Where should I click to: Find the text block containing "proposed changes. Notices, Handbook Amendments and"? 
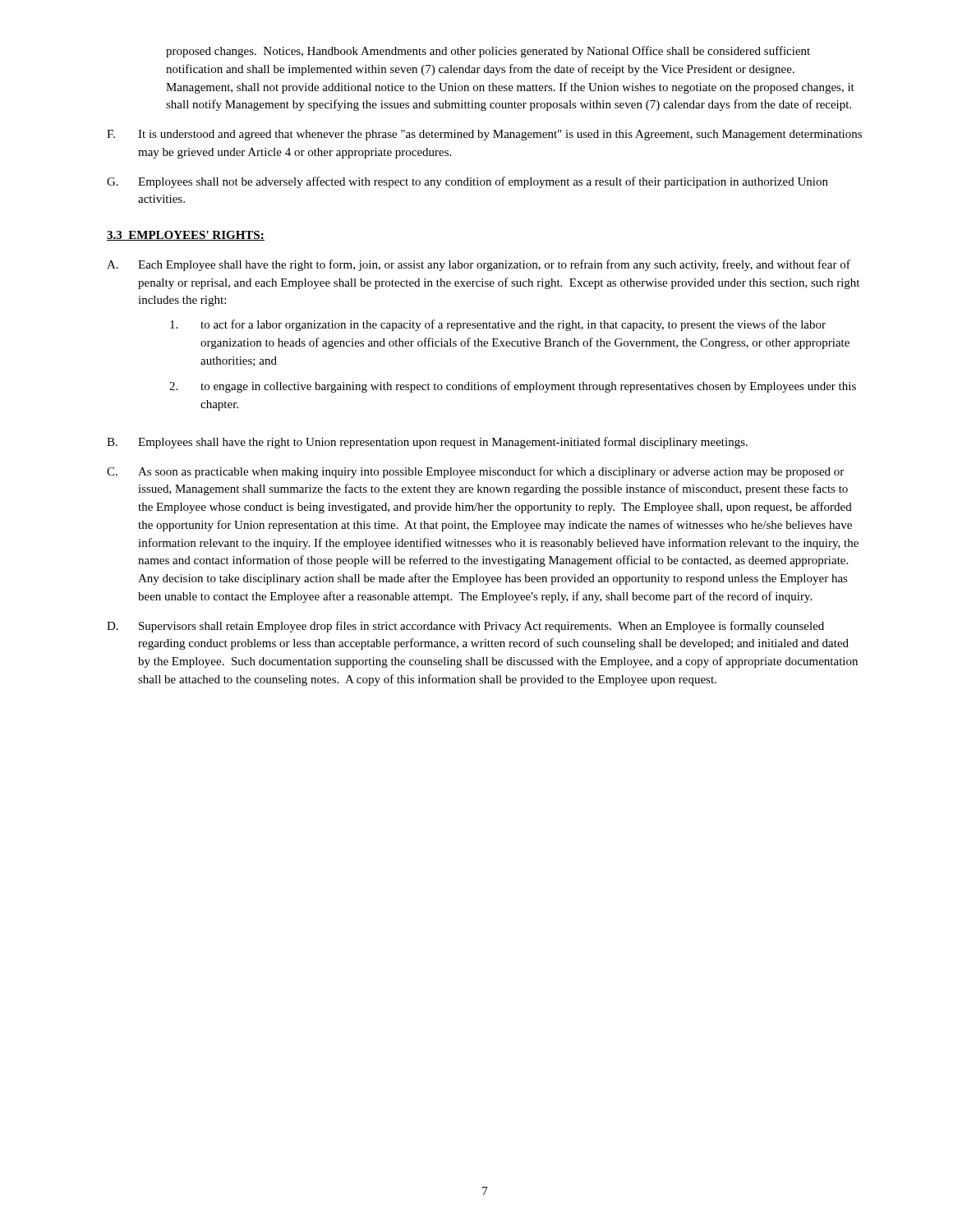click(x=510, y=78)
